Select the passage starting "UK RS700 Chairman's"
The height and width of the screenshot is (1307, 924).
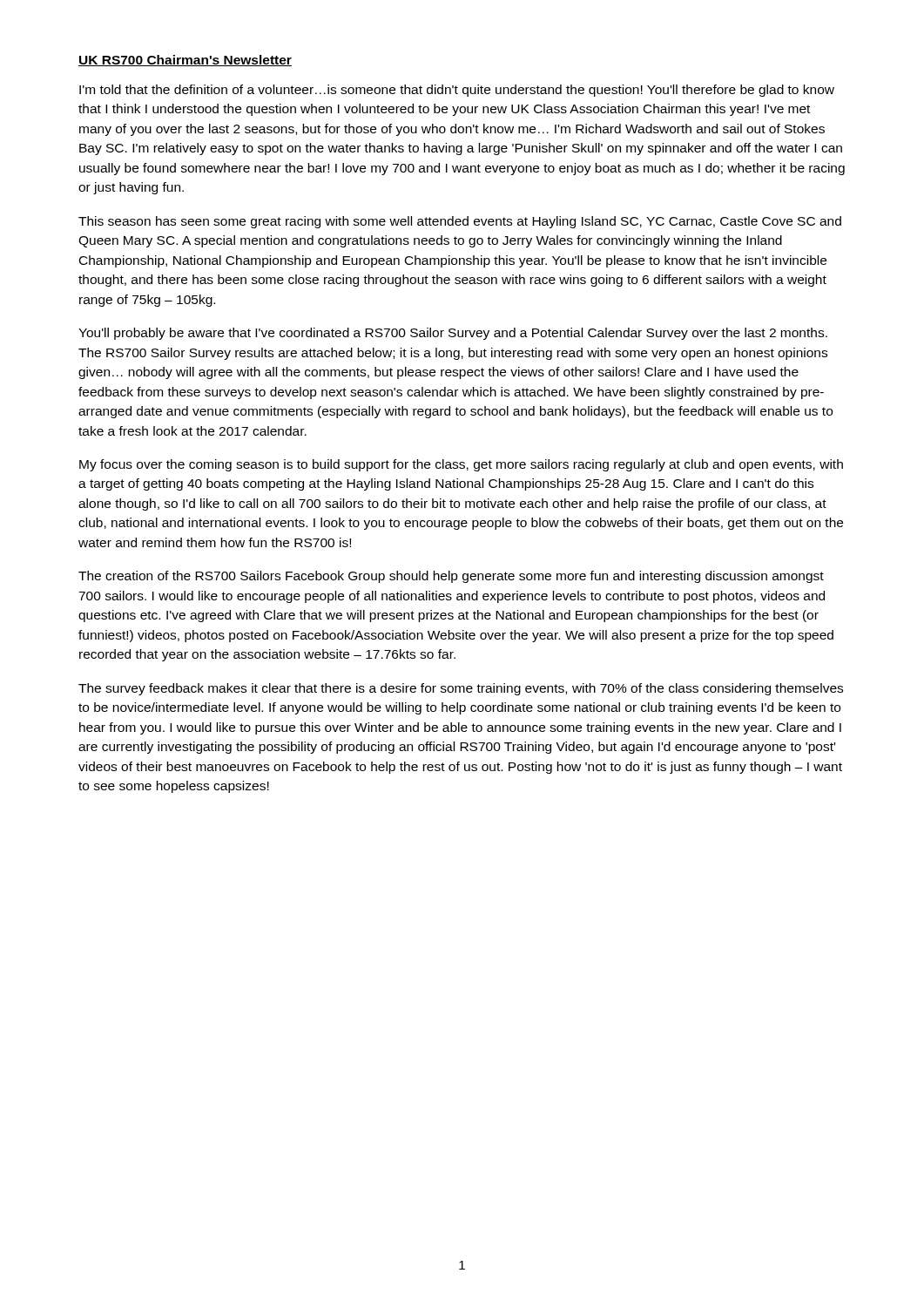pos(185,60)
